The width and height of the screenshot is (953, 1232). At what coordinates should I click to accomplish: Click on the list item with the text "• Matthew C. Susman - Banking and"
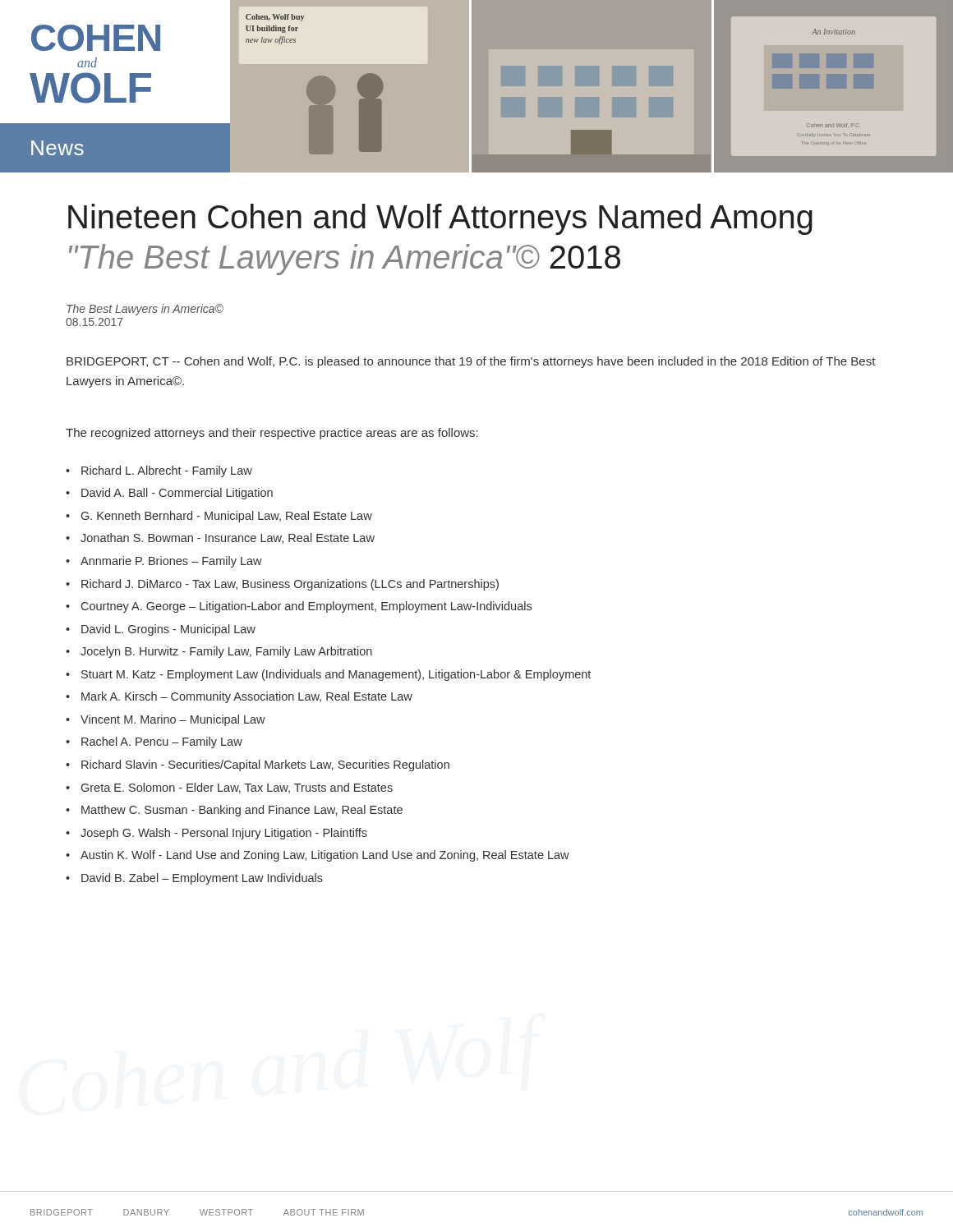pos(234,811)
